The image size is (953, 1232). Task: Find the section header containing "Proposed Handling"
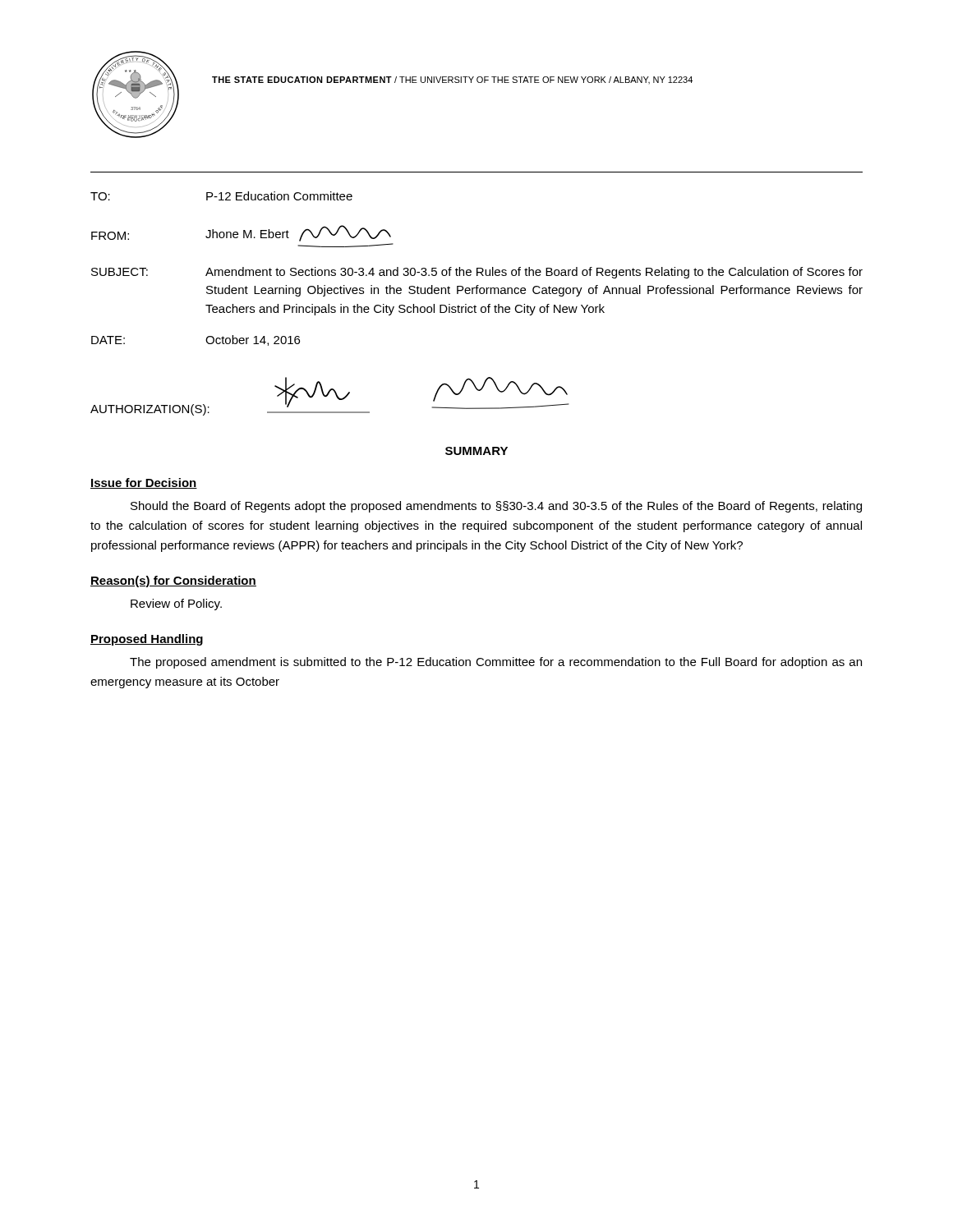click(x=147, y=638)
